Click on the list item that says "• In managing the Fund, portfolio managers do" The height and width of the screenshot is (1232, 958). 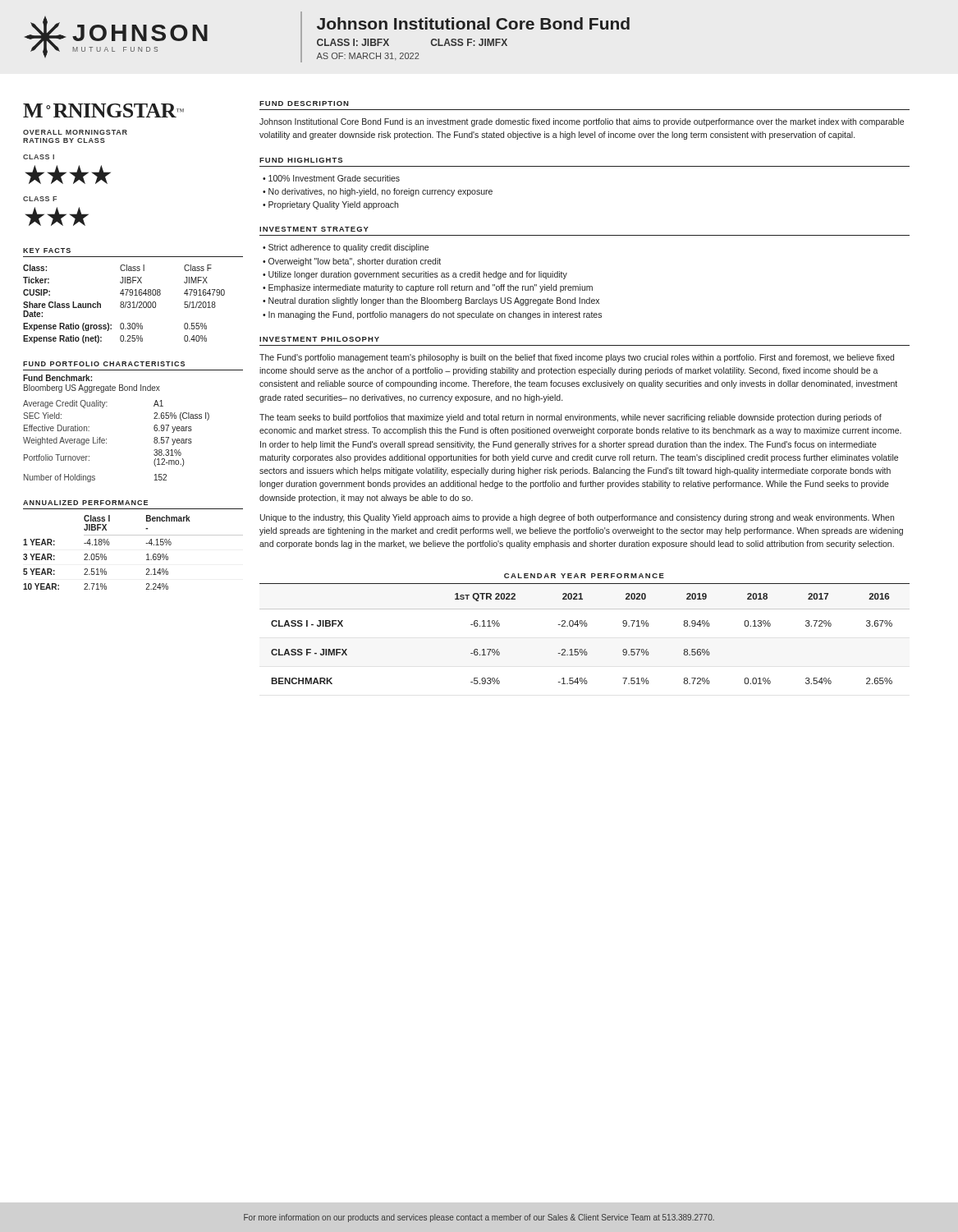432,314
